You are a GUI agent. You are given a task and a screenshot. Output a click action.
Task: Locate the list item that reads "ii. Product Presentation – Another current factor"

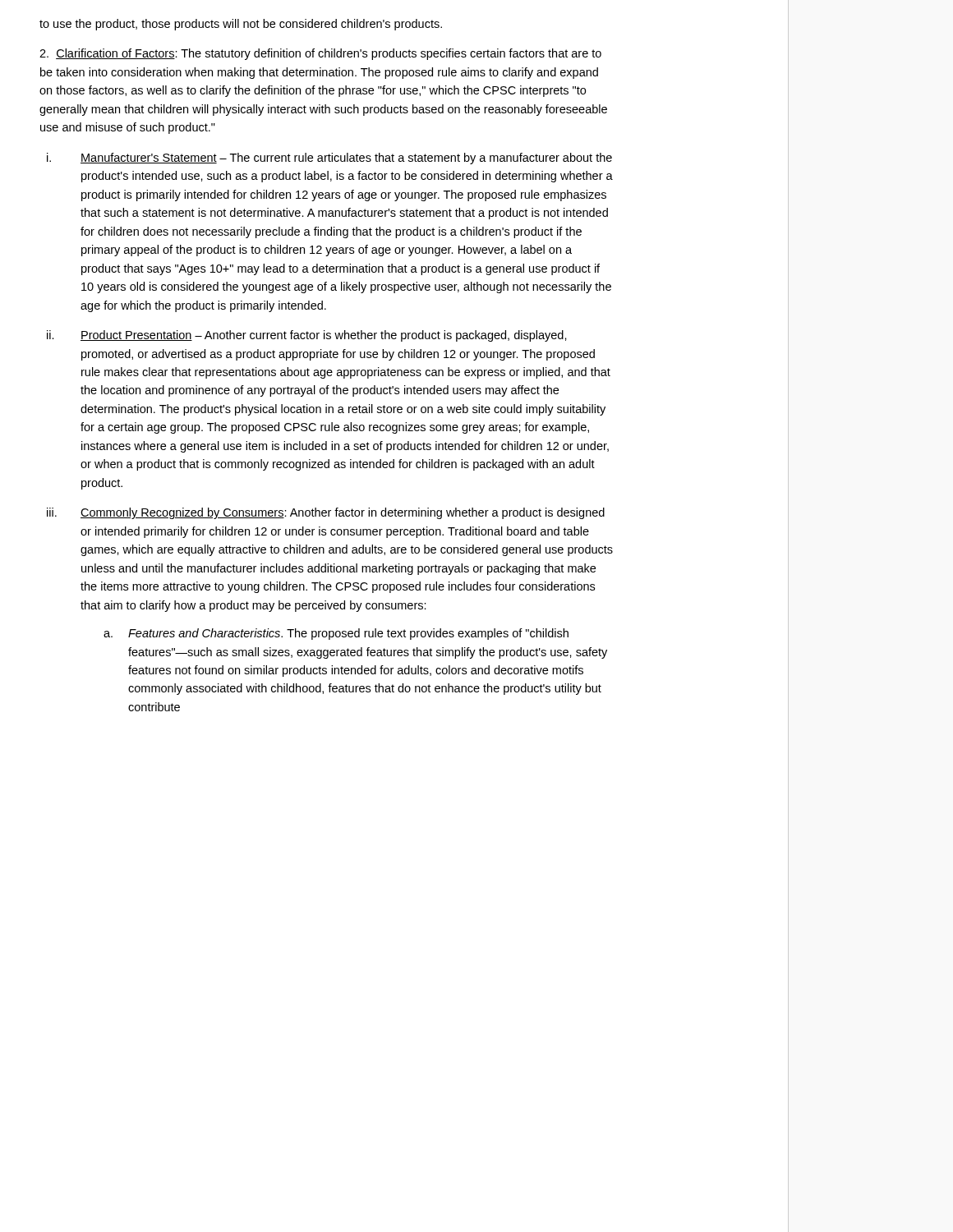click(327, 409)
